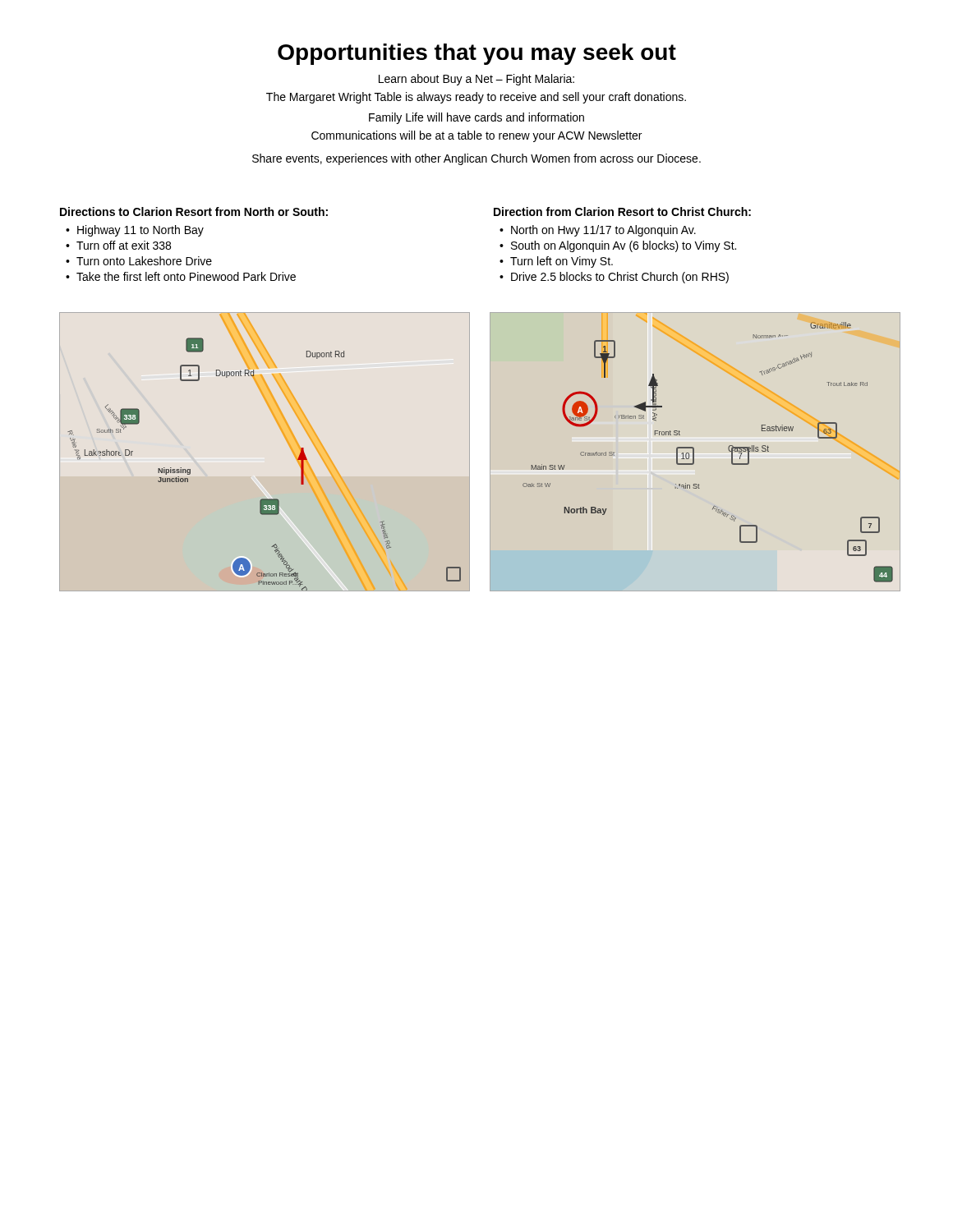The width and height of the screenshot is (953, 1232).
Task: Click on the list item that reads "•Drive 2.5 blocks to"
Action: click(x=614, y=277)
